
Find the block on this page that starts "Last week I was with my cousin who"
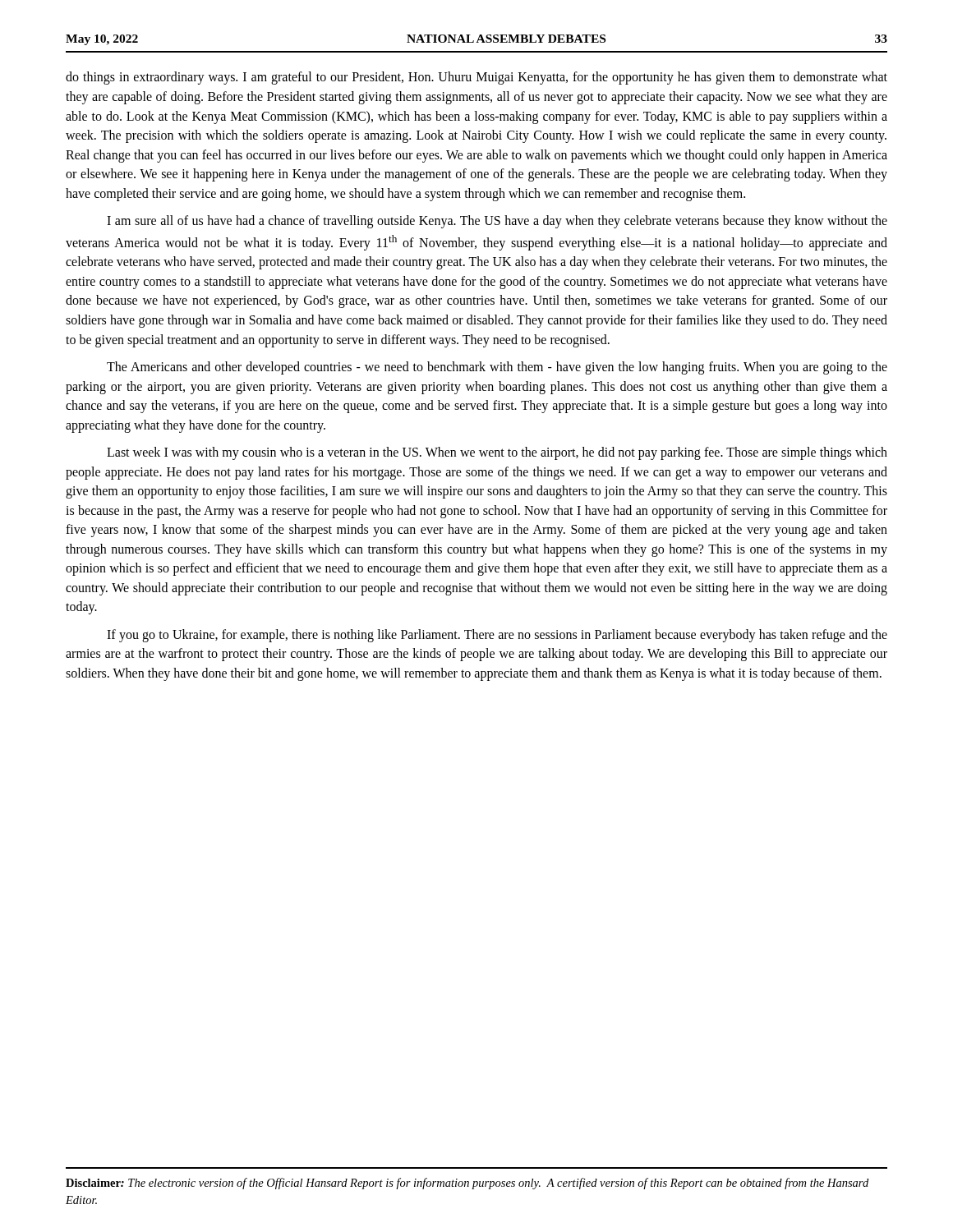(476, 530)
